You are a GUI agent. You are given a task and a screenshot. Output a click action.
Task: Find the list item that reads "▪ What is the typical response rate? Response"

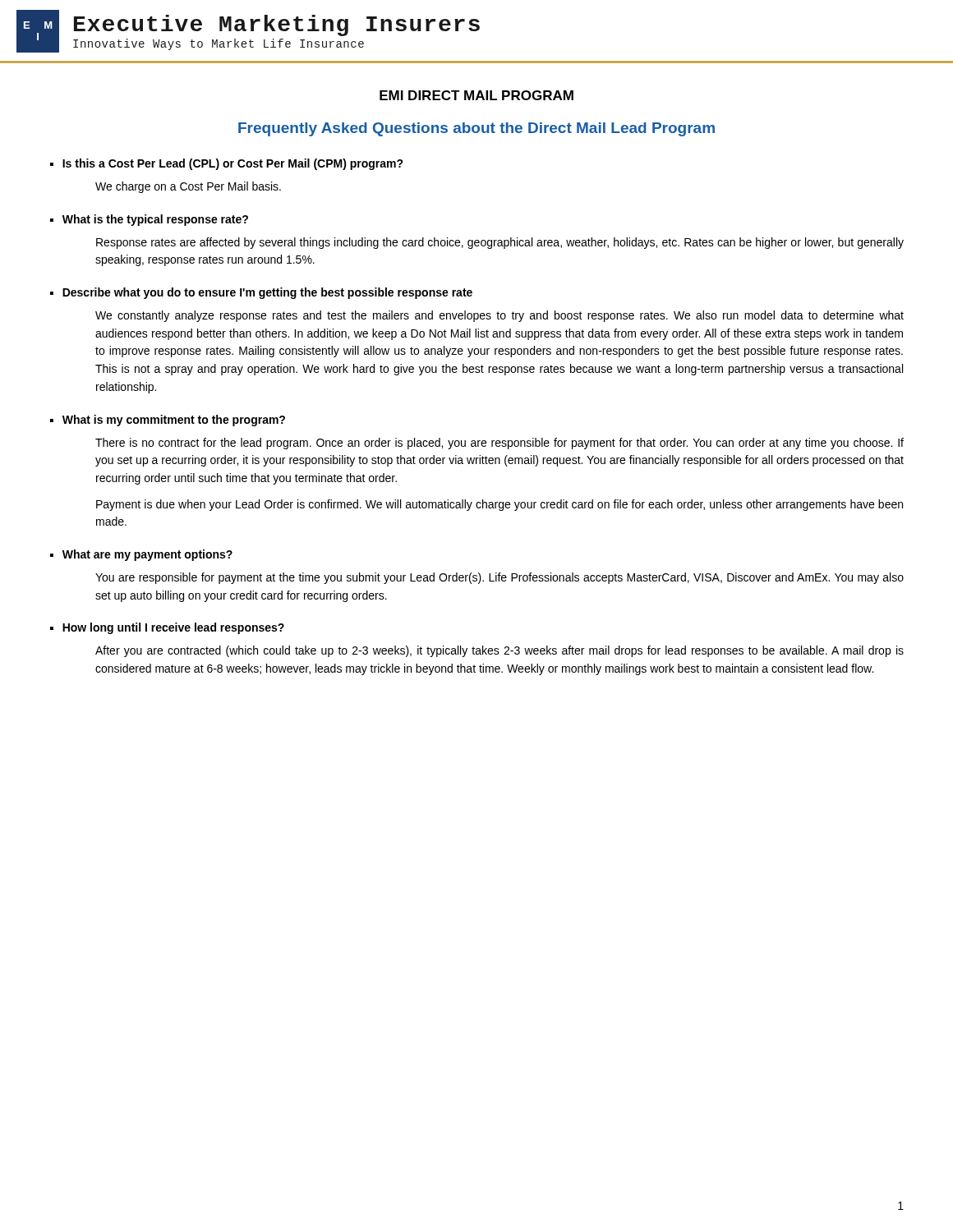click(x=476, y=241)
